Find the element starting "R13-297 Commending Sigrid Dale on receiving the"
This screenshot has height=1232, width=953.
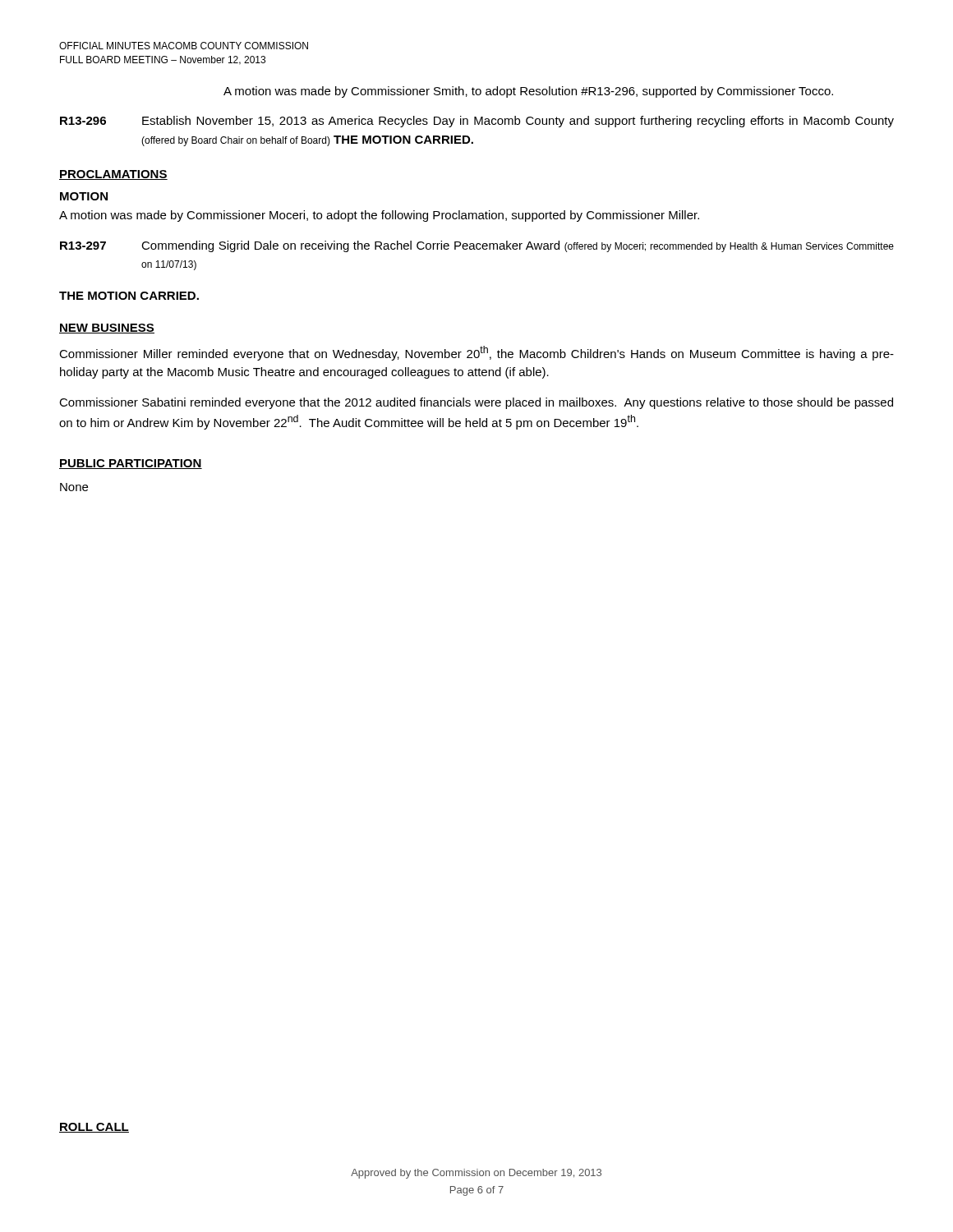click(x=476, y=255)
